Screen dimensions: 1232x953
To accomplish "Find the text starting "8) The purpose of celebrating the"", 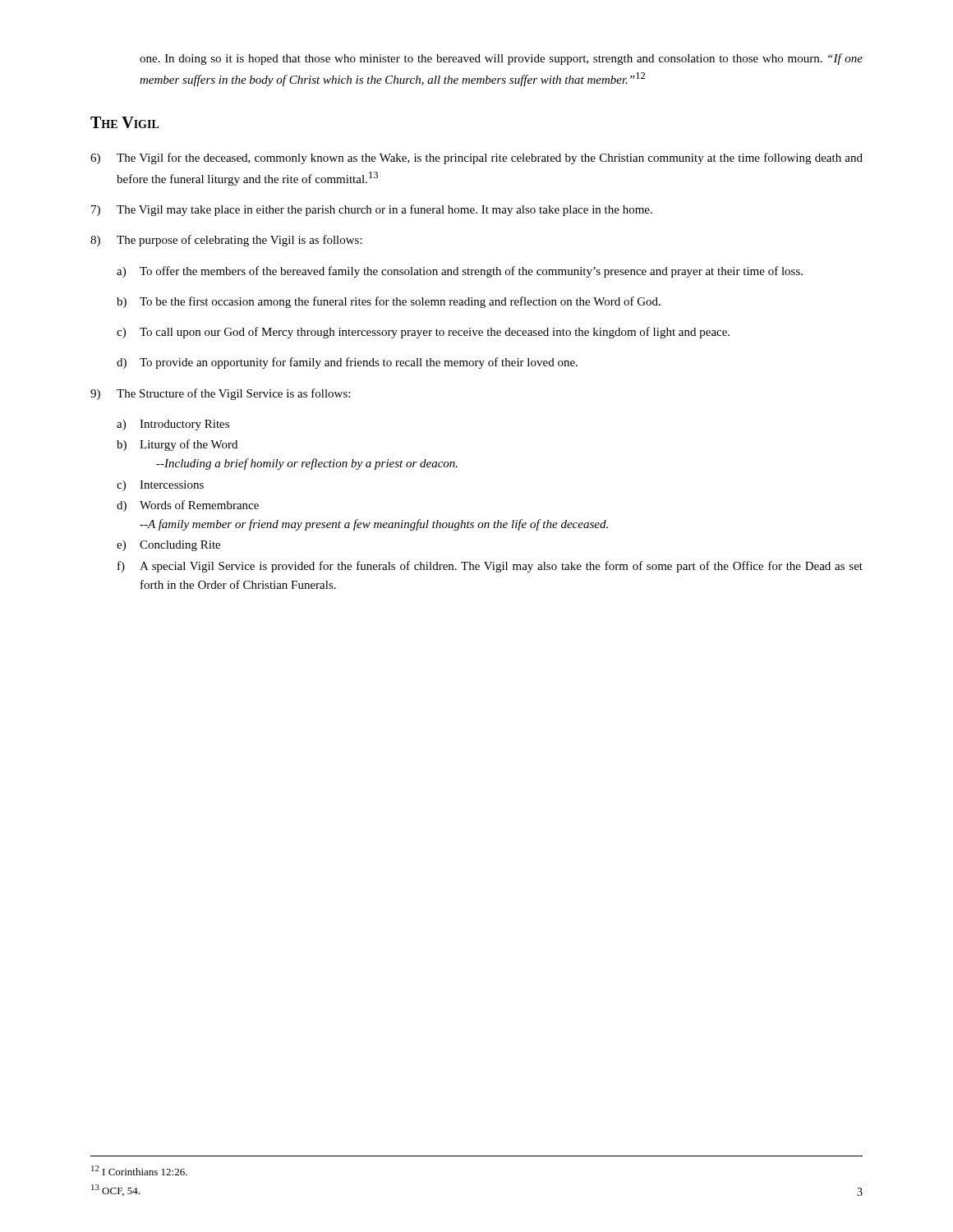I will point(226,241).
